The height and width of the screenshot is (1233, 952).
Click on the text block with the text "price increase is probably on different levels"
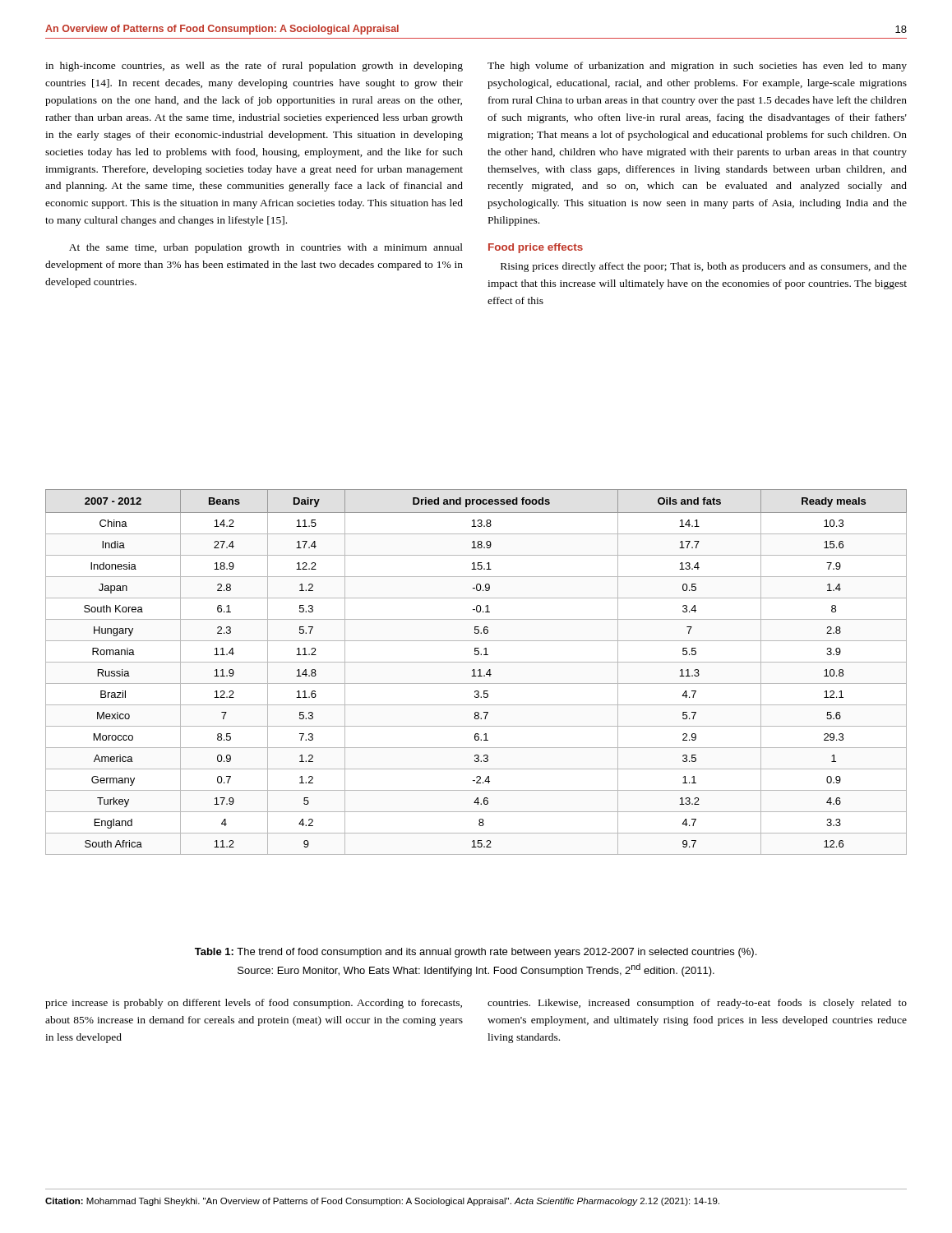[x=254, y=1020]
